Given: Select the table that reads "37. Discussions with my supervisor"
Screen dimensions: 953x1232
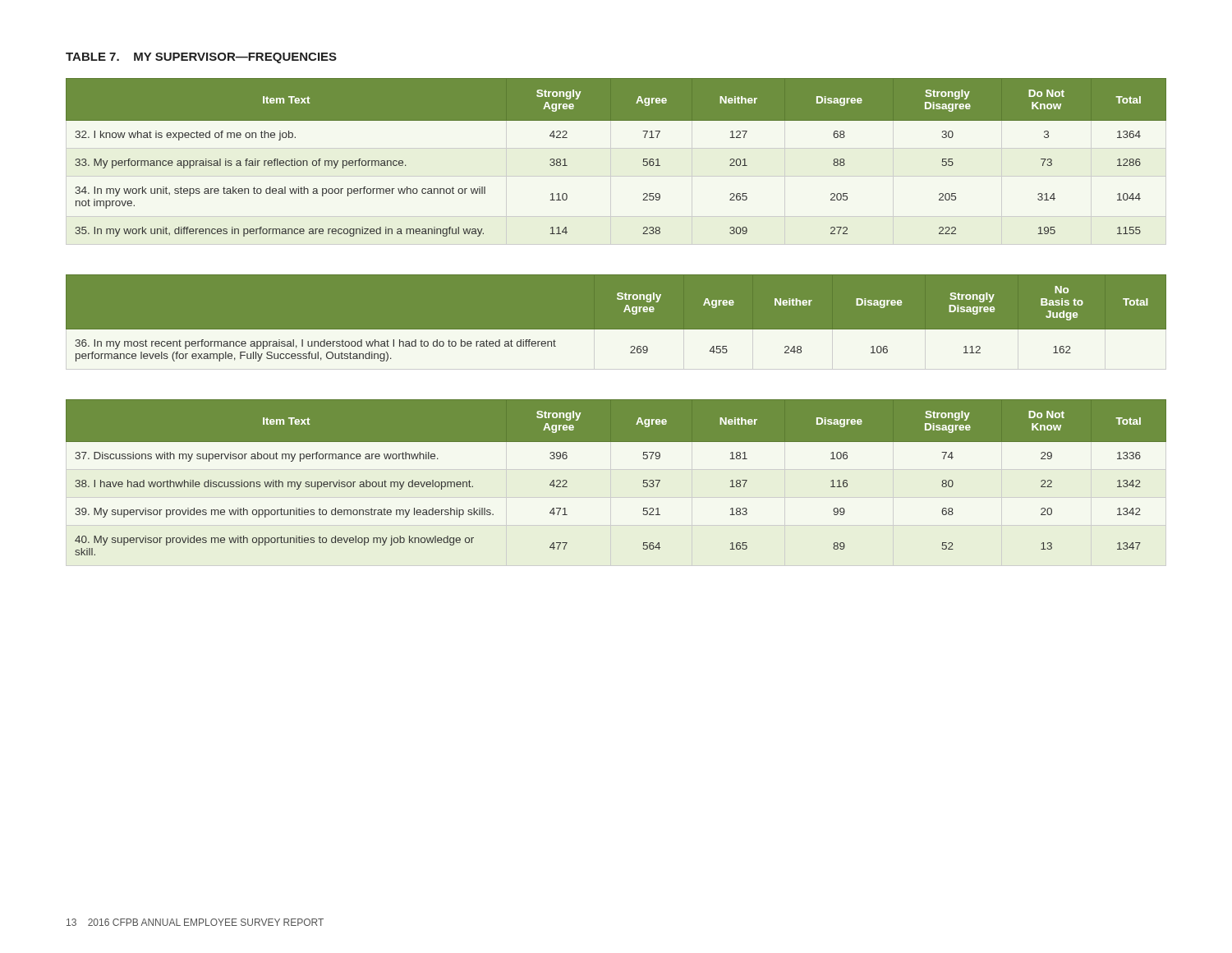Looking at the screenshot, I should coord(616,483).
